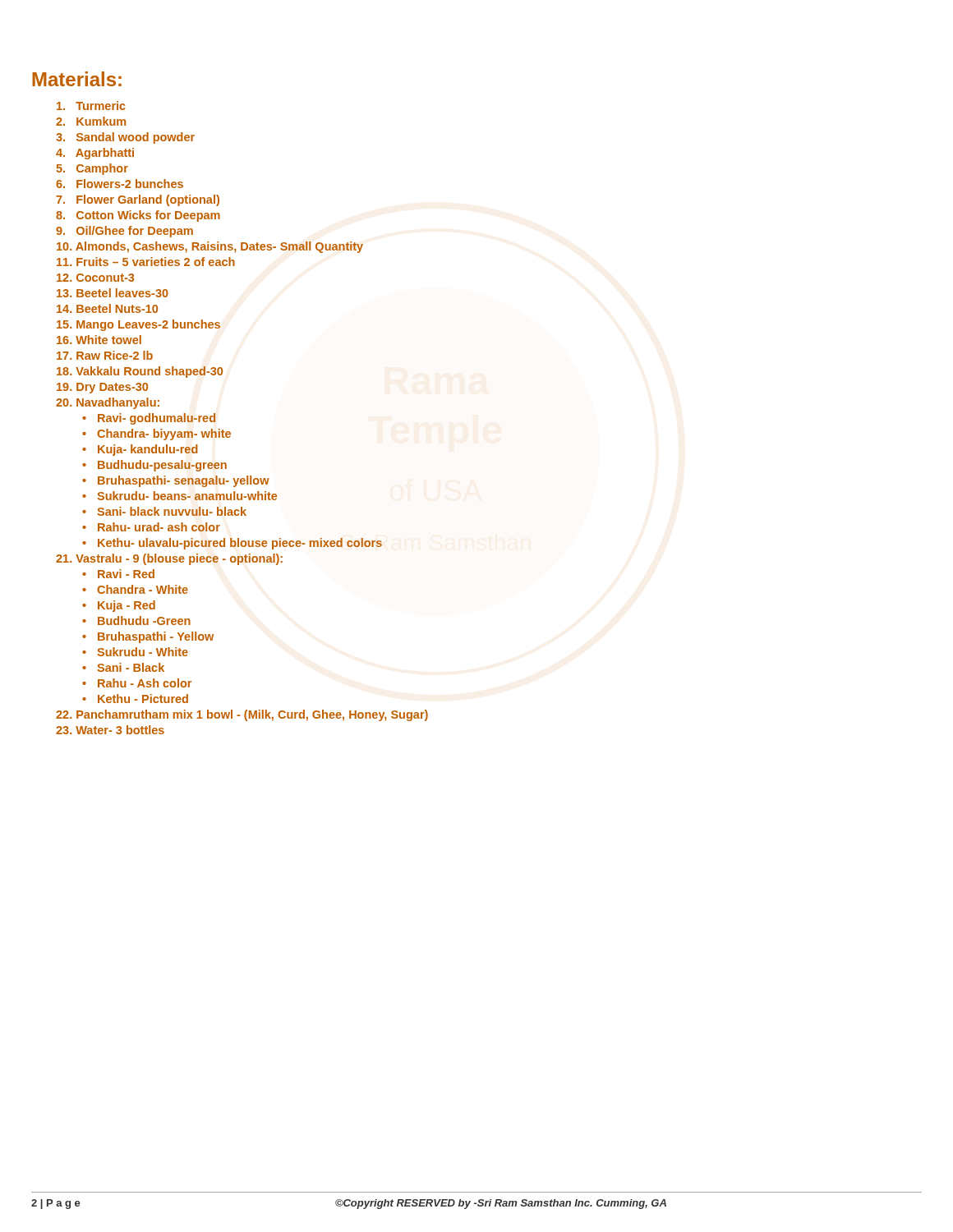Select the list item with the text "Kuja - Red"
The width and height of the screenshot is (953, 1232).
click(126, 605)
